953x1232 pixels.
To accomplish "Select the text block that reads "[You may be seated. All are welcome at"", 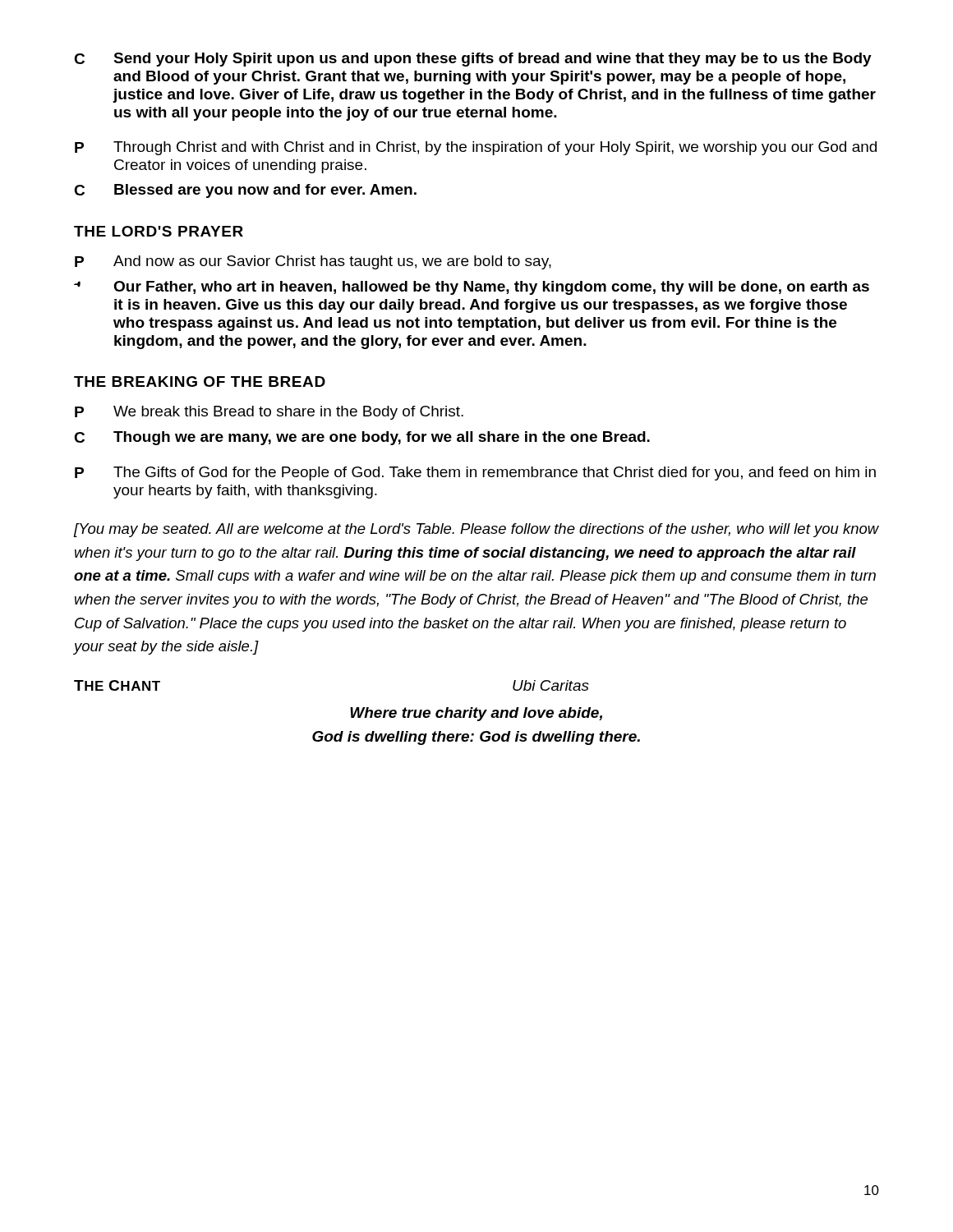I will (x=476, y=587).
